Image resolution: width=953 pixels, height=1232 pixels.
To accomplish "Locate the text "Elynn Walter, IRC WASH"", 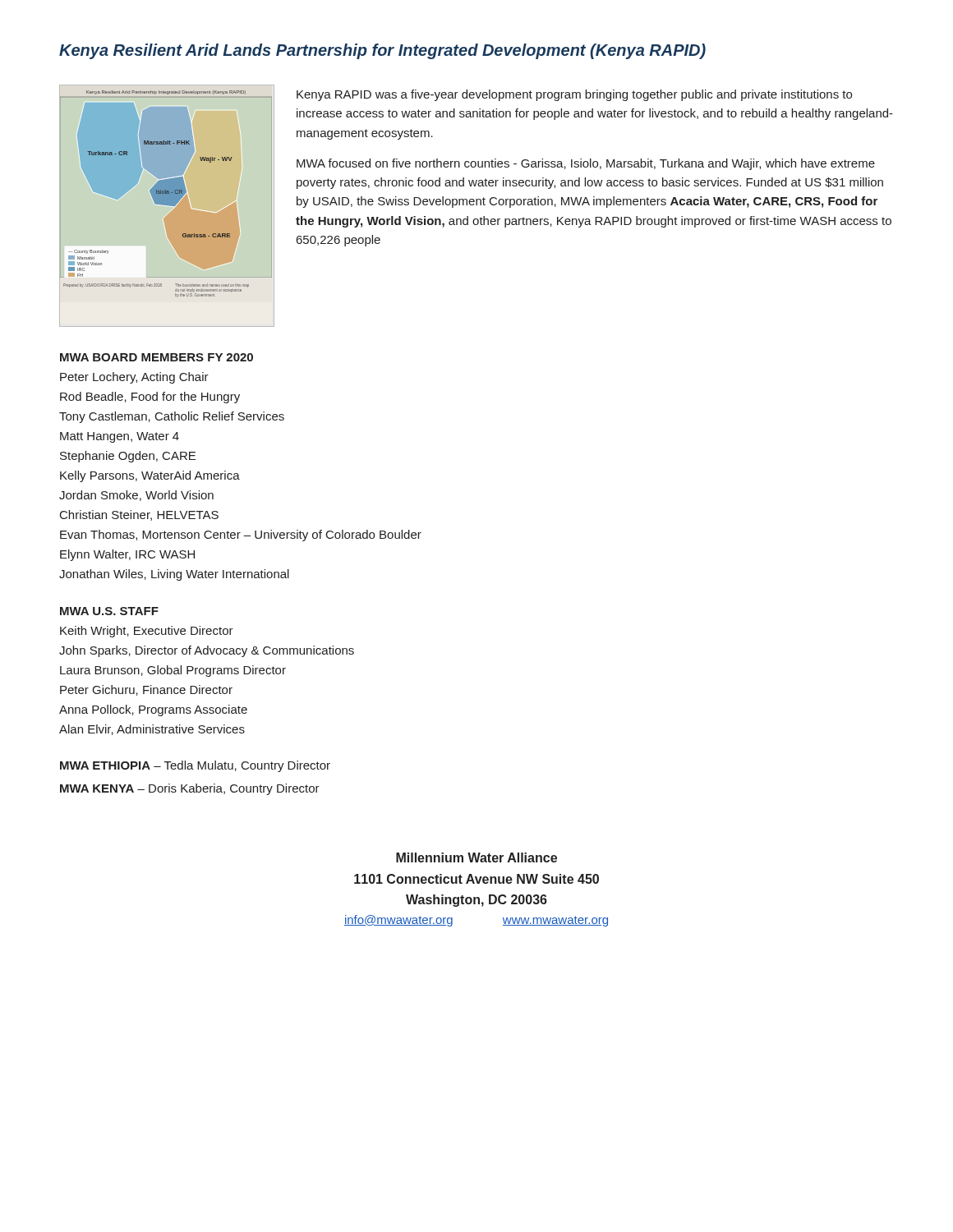I will tap(127, 555).
